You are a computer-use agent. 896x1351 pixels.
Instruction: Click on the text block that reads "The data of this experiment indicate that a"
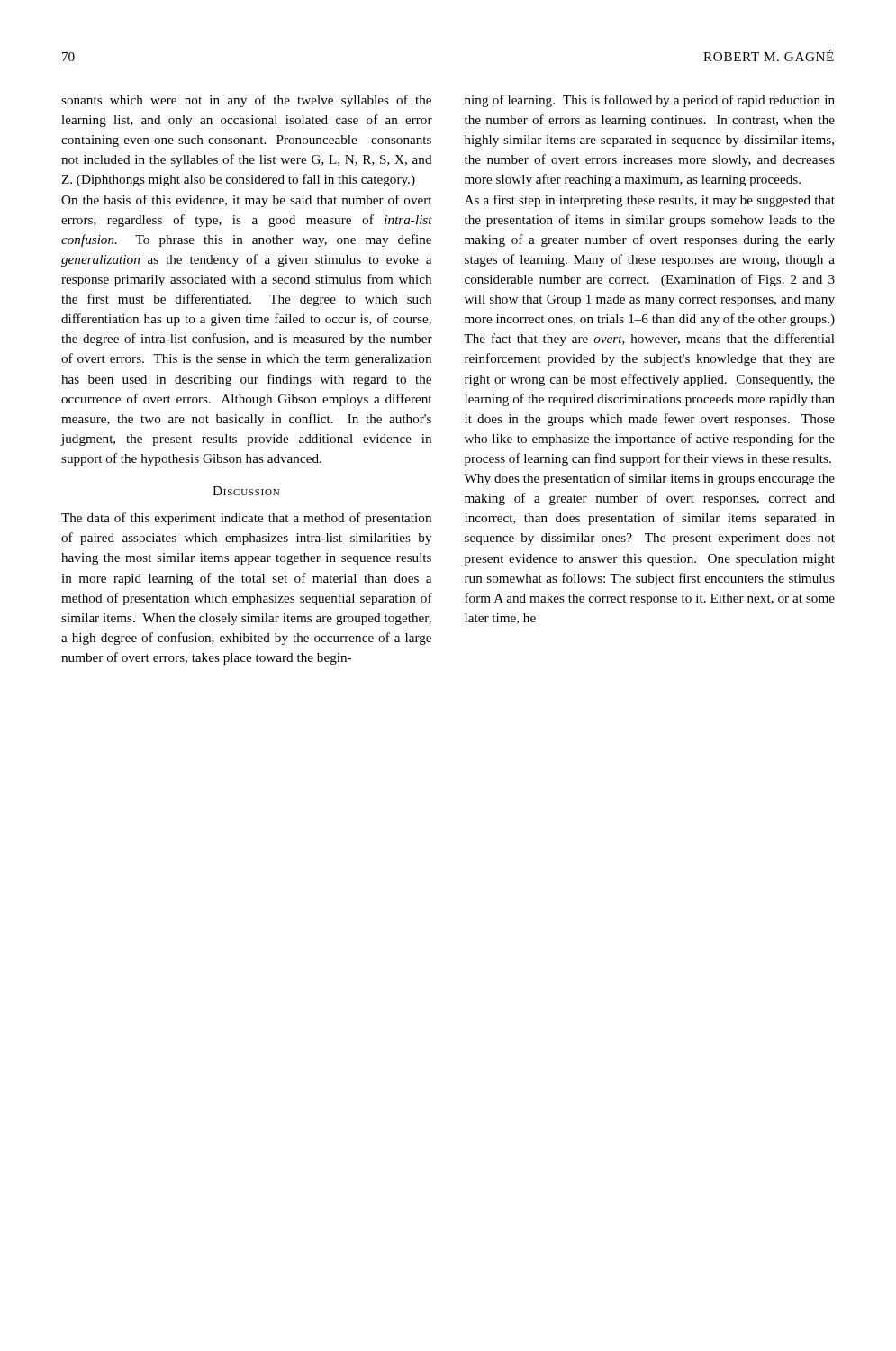coord(246,588)
